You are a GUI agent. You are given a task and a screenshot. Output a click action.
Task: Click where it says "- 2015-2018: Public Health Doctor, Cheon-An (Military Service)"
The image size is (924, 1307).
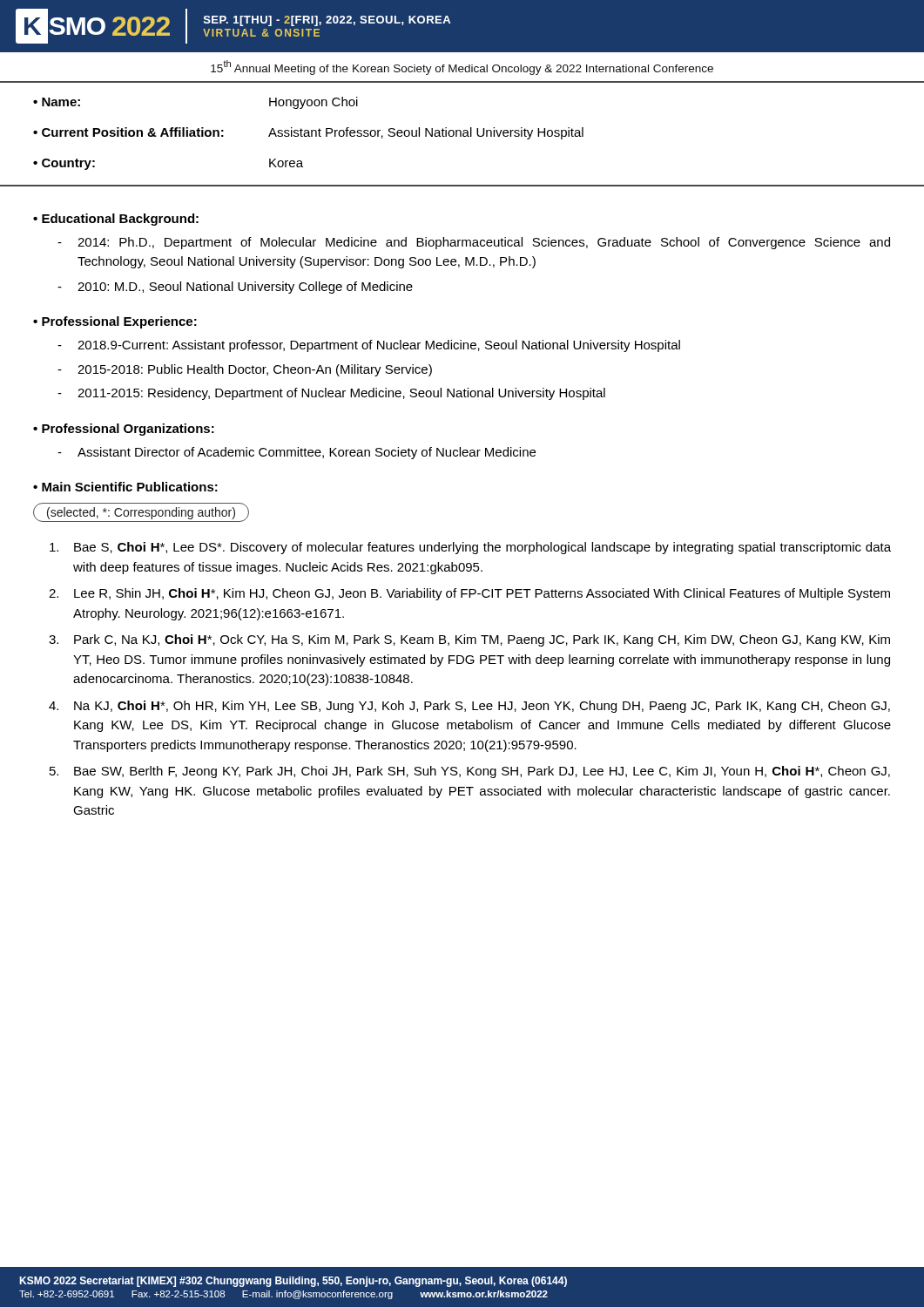coord(245,370)
